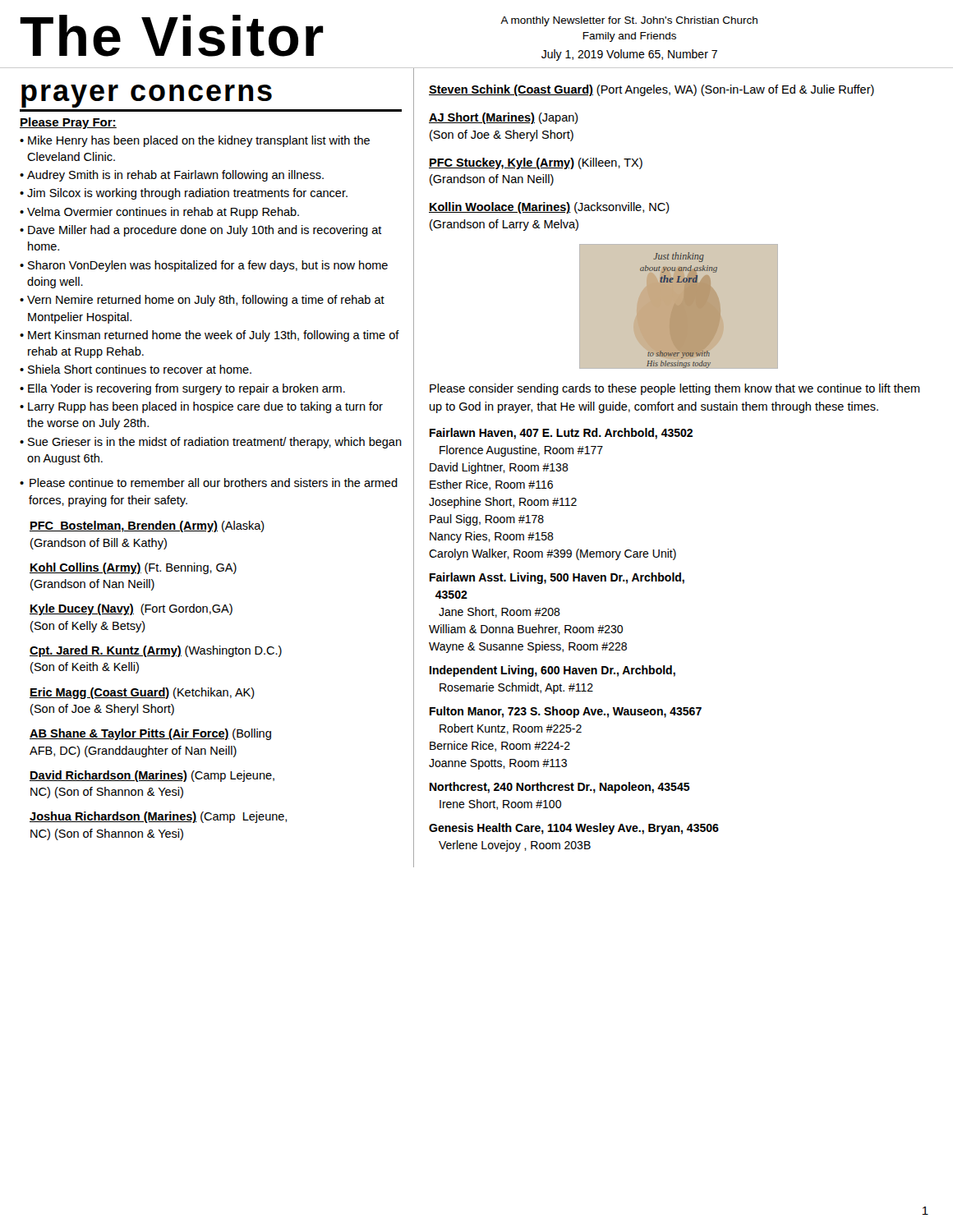Point to the text block starting "Kohl Collins (Army) (Ft. Benning, GA) (Grandson"
Viewport: 953px width, 1232px height.
(128, 576)
